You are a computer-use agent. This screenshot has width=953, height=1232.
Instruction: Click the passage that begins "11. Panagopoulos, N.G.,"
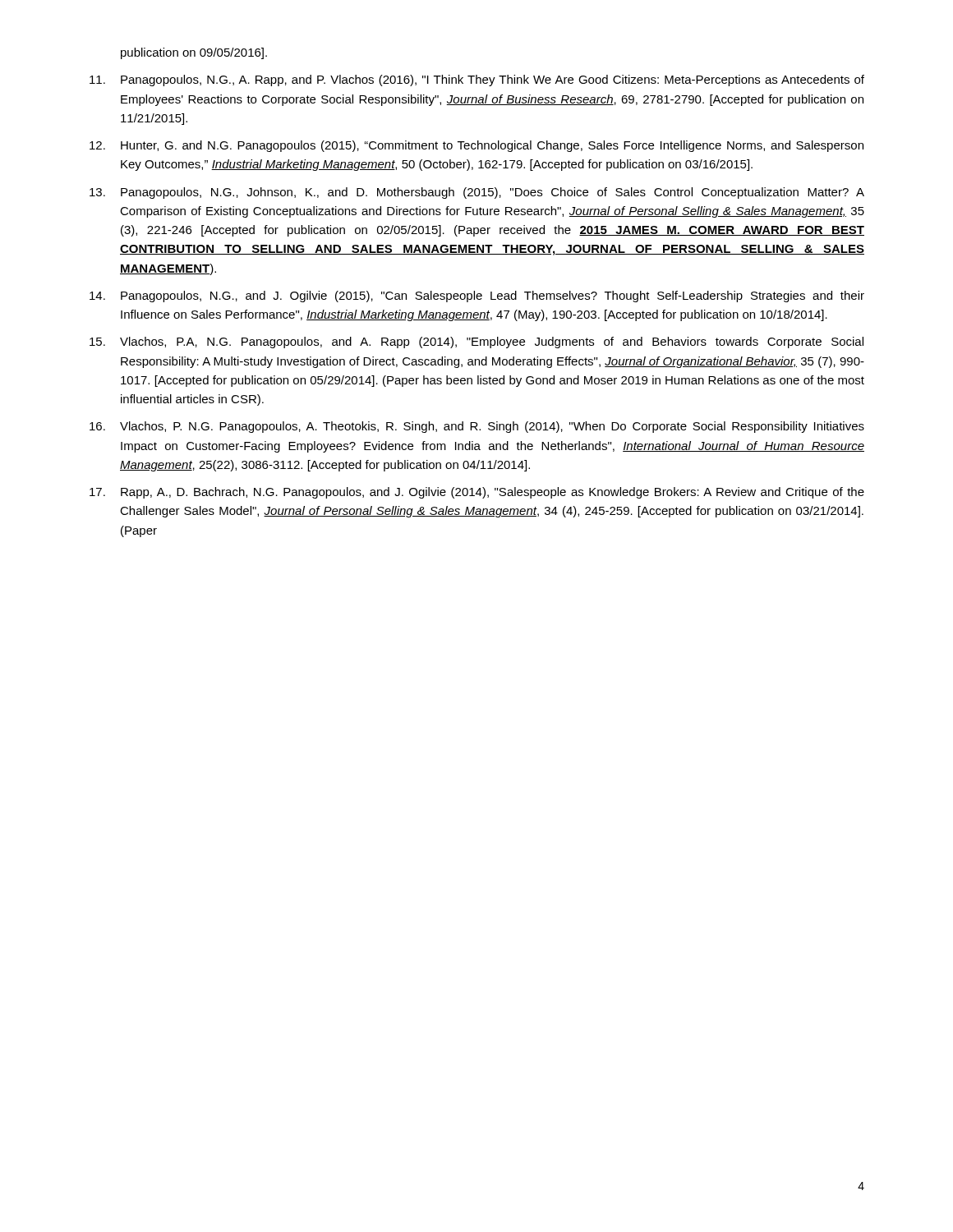[x=476, y=99]
